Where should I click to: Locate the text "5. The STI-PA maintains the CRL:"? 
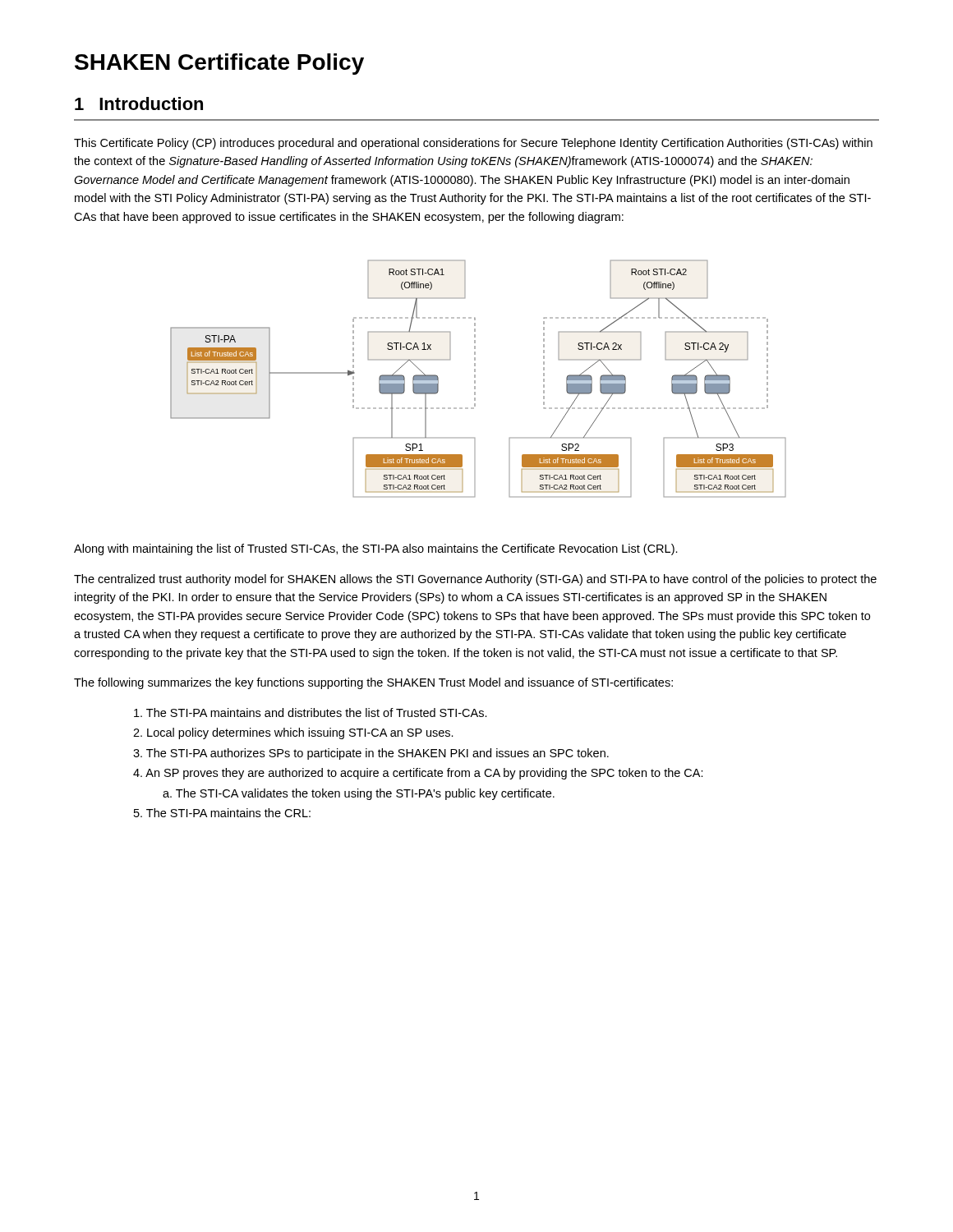coord(222,813)
